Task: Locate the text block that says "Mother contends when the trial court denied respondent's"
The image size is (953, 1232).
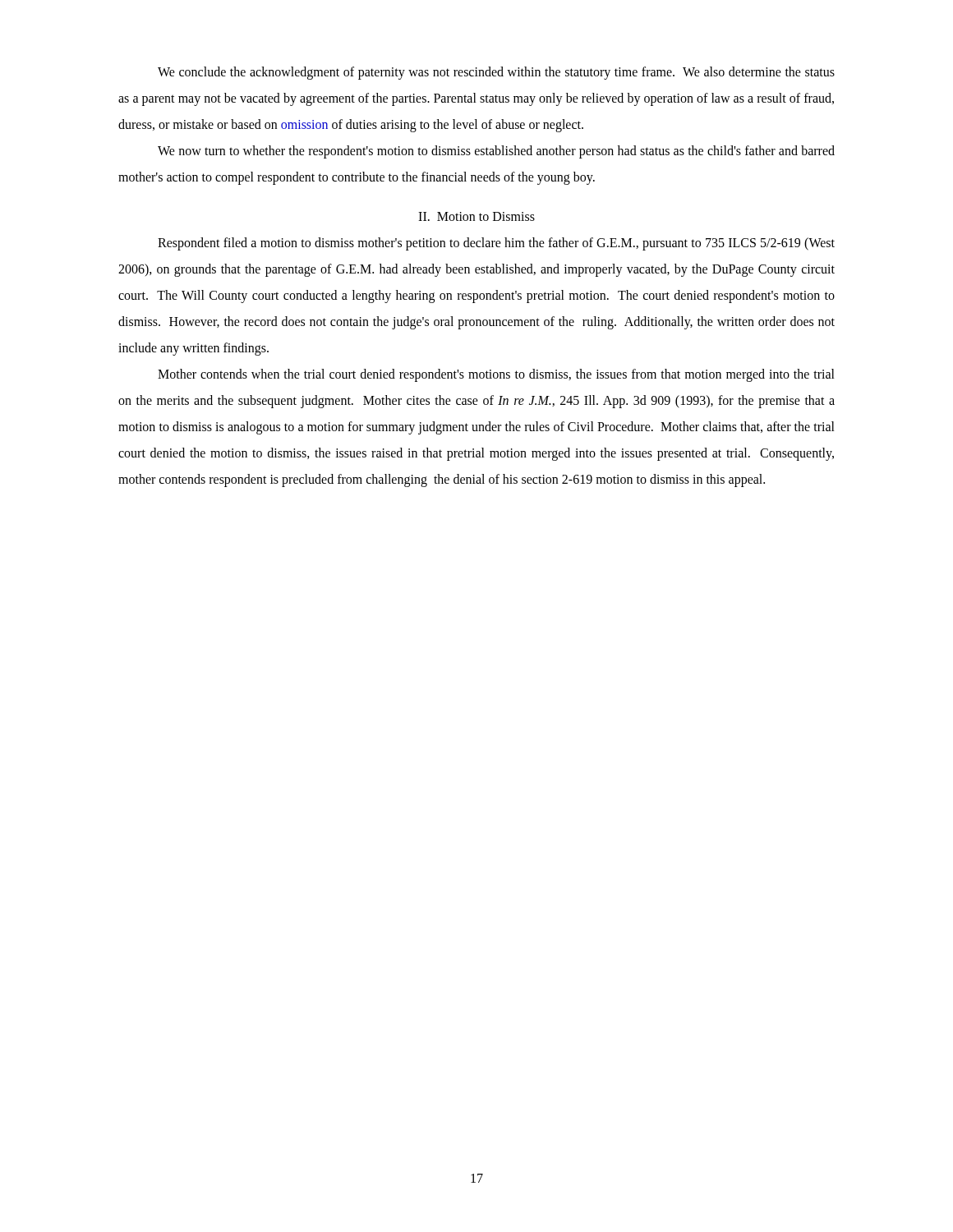Action: click(x=476, y=427)
